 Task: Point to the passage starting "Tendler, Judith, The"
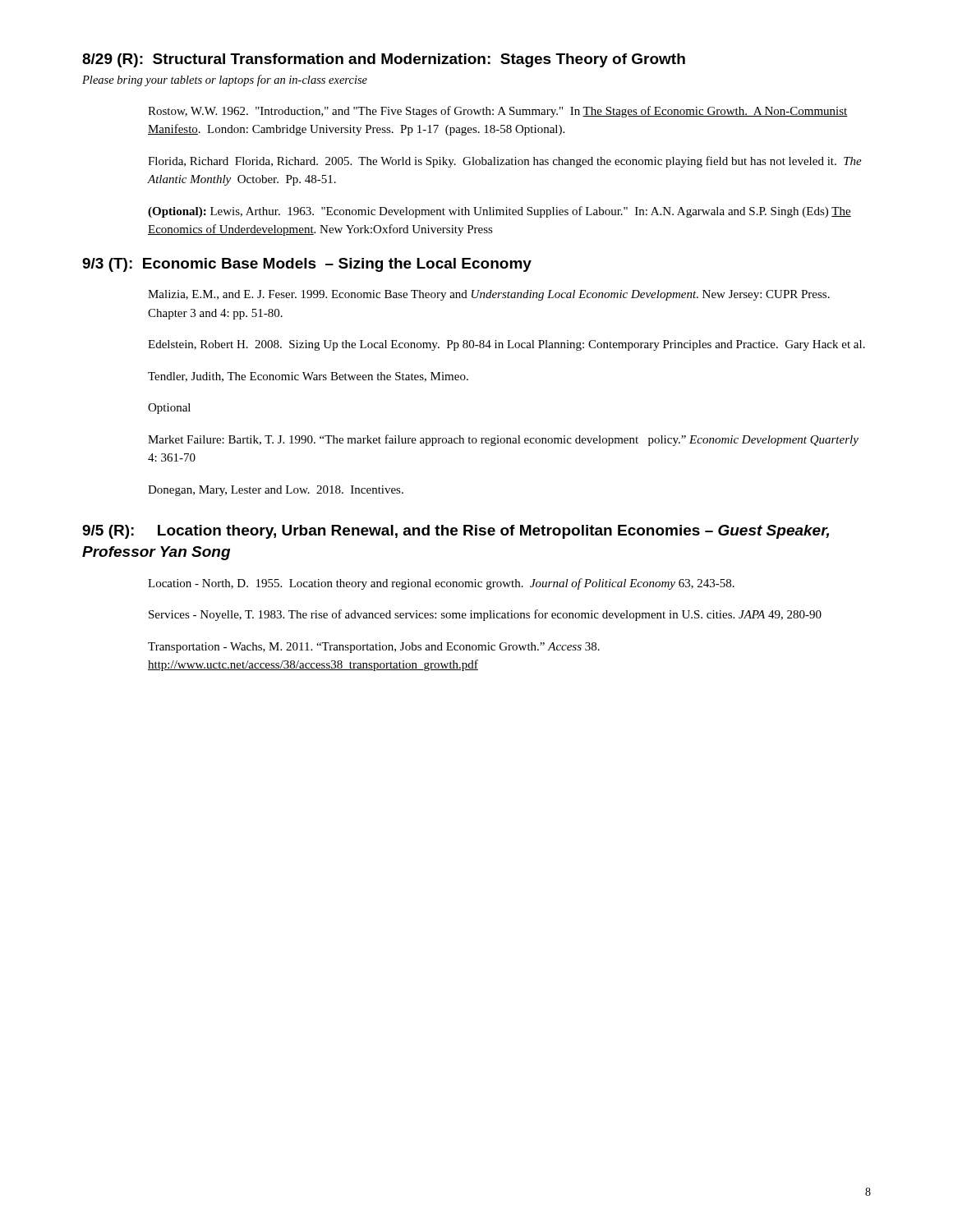[308, 376]
